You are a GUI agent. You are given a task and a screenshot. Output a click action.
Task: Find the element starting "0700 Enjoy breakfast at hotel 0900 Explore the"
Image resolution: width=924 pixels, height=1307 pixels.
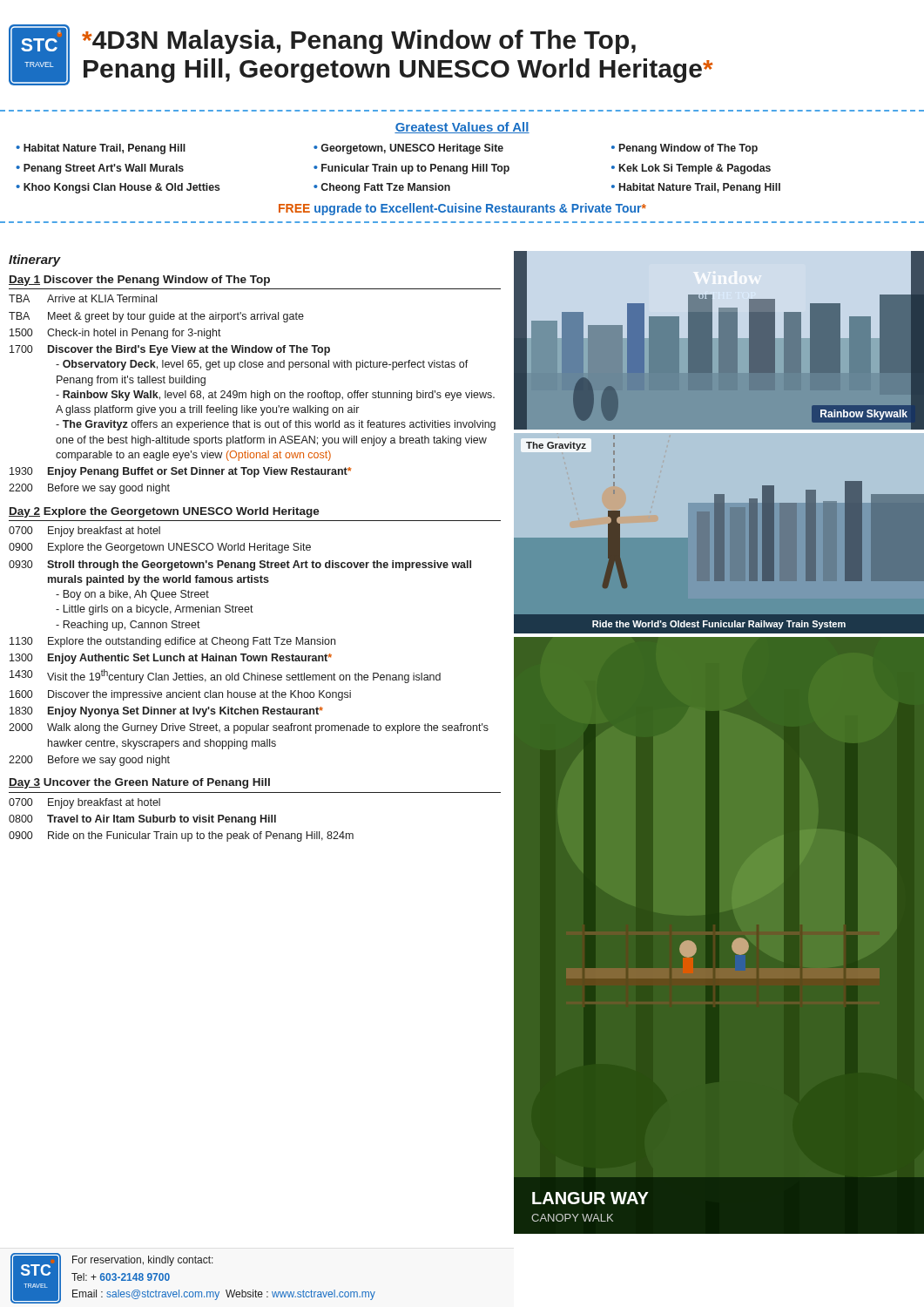(x=255, y=646)
